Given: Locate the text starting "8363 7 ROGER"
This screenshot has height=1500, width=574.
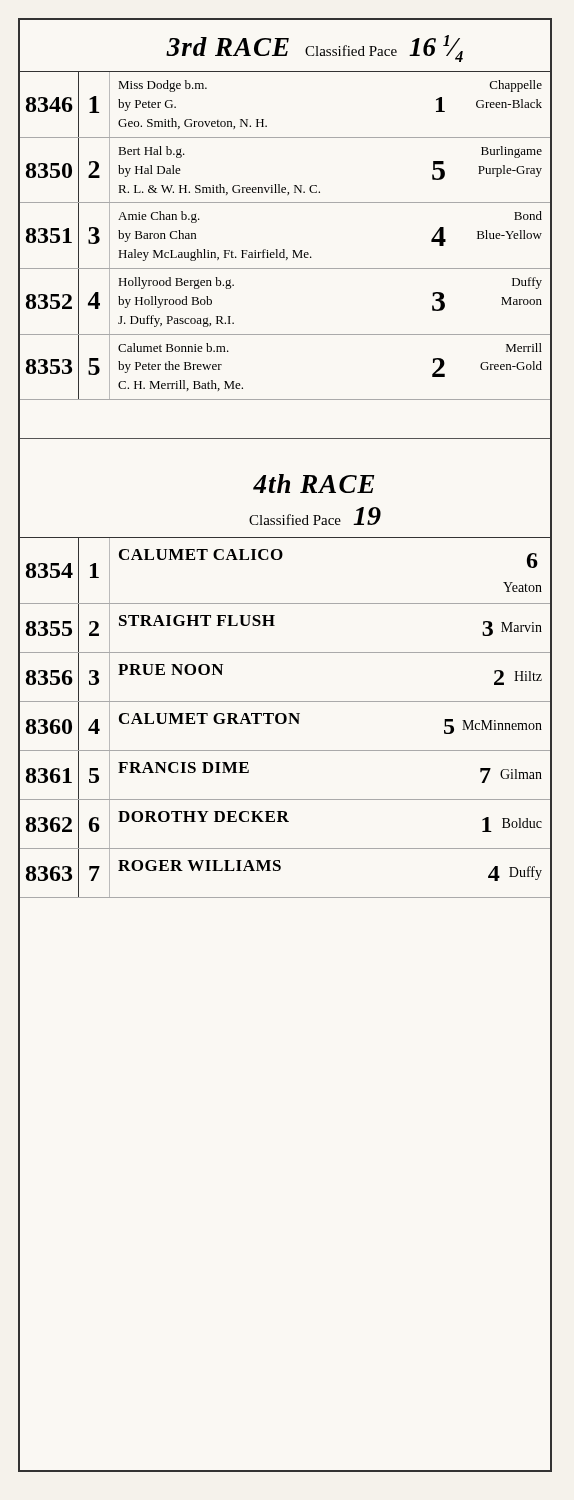Looking at the screenshot, I should [x=285, y=873].
